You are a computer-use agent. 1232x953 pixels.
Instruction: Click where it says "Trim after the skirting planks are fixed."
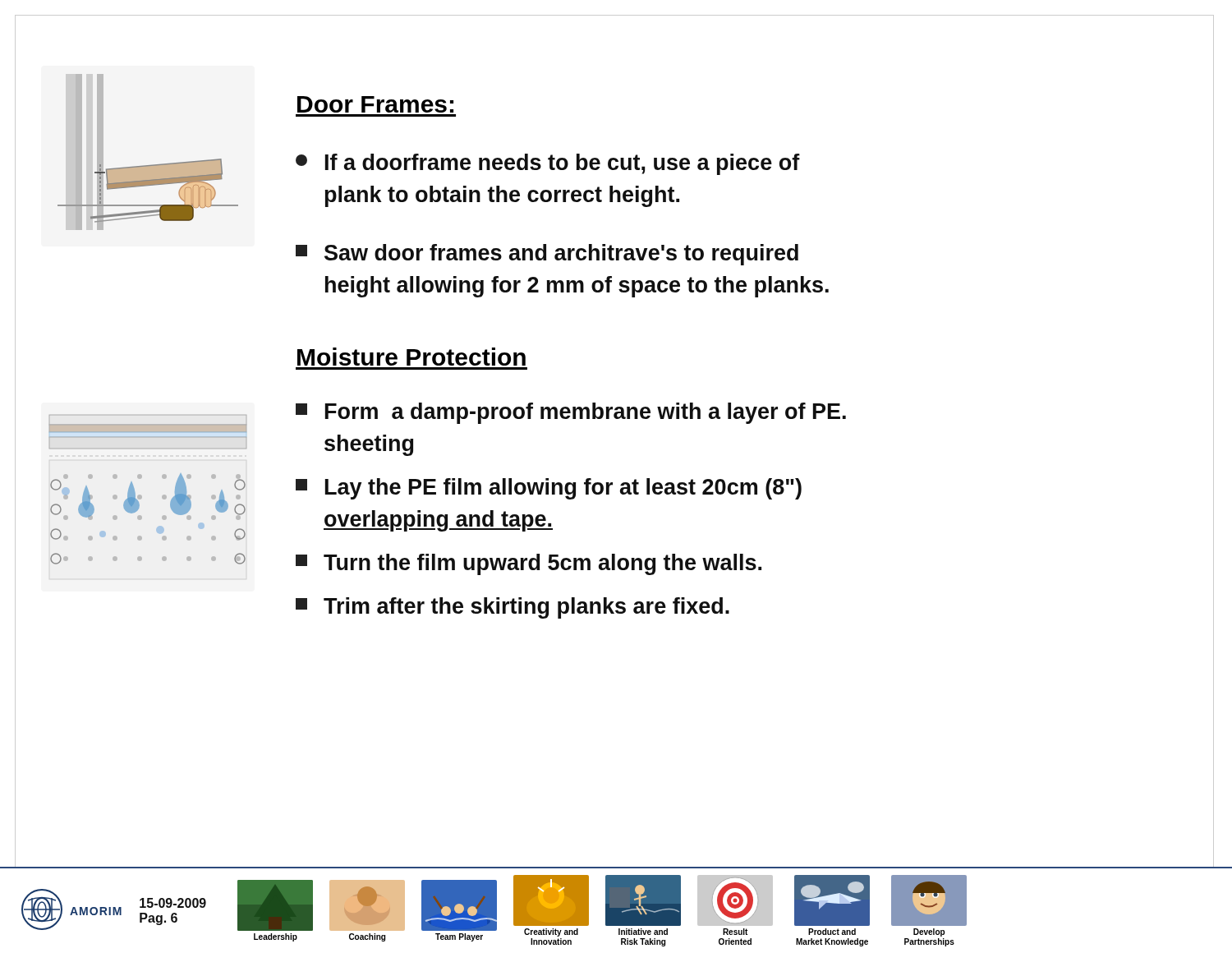tap(513, 607)
